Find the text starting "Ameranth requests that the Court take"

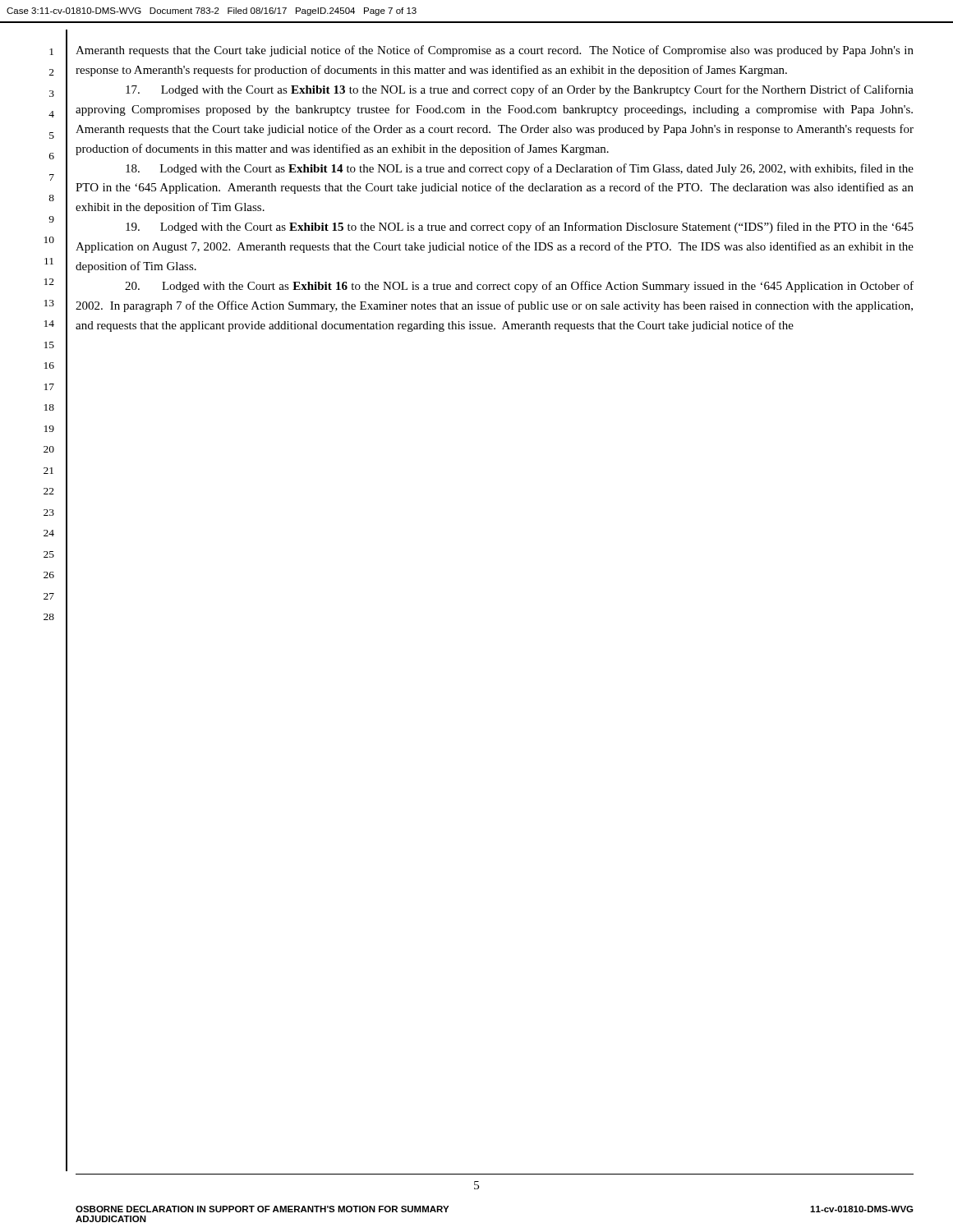coord(495,60)
